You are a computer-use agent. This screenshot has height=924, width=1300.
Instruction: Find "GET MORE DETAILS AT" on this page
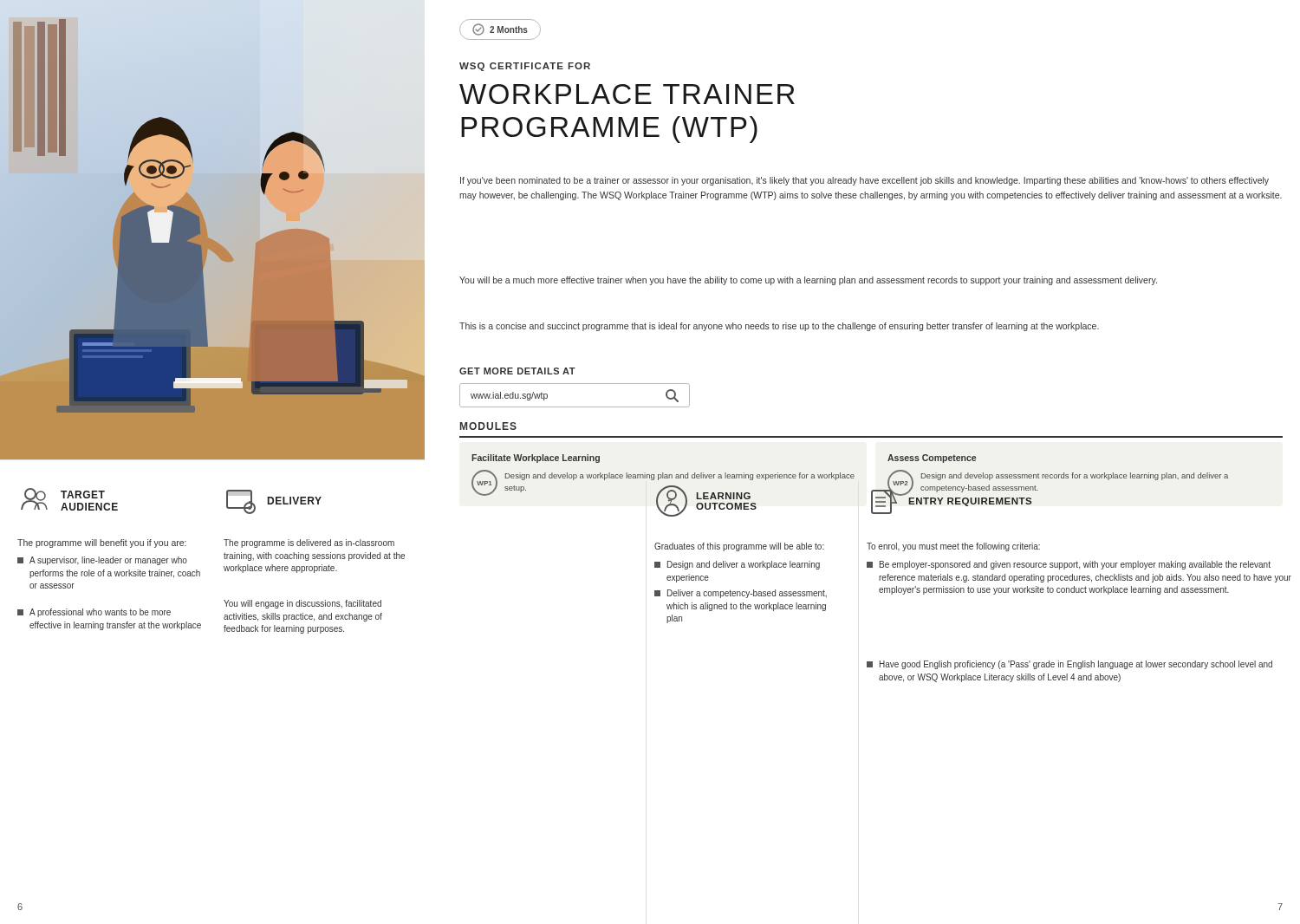(x=517, y=371)
